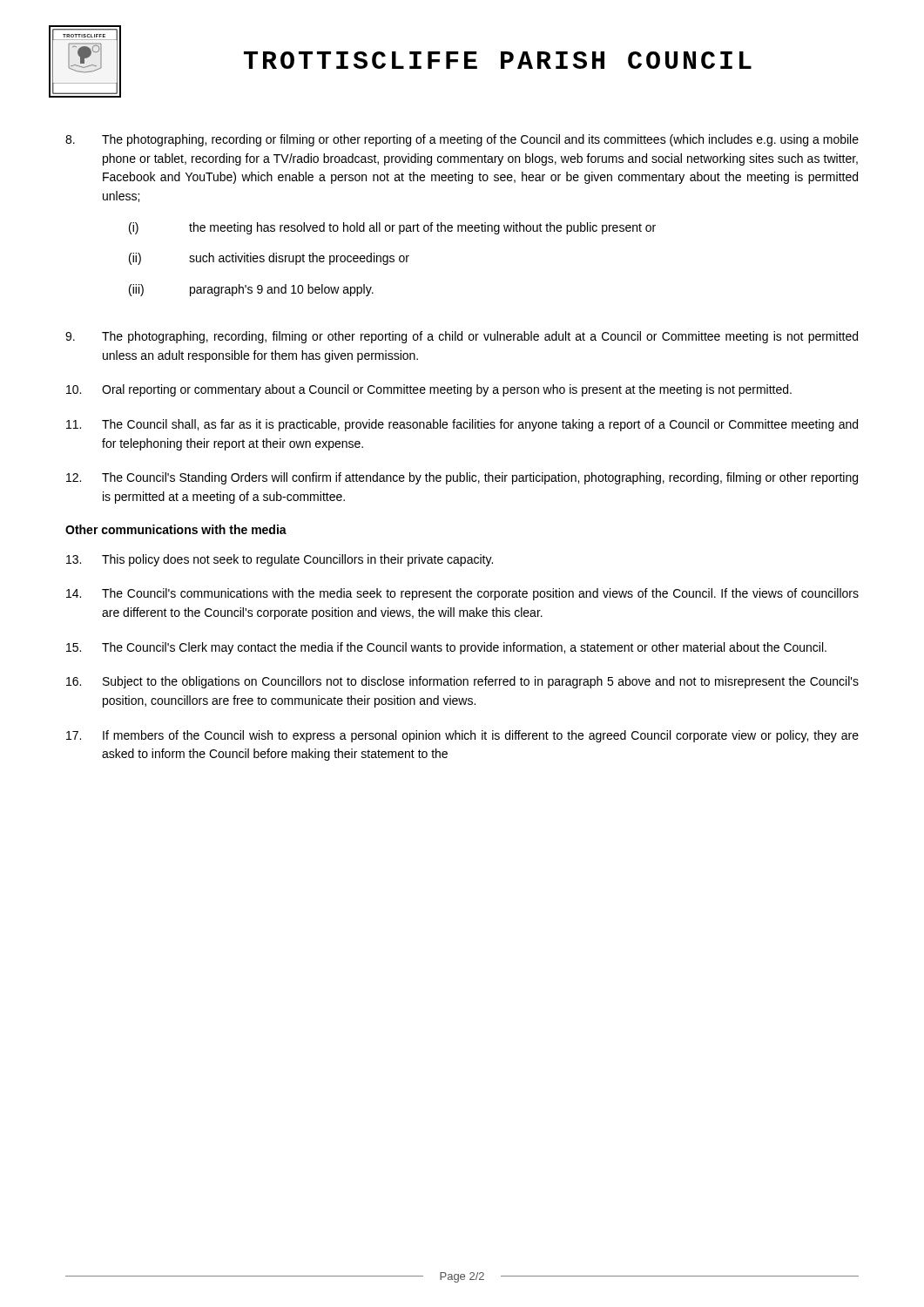Screen dimensions: 1307x924
Task: Click on the title with the text "TROTTISCLIFFE PARISH COUNCIL"
Action: pos(499,61)
